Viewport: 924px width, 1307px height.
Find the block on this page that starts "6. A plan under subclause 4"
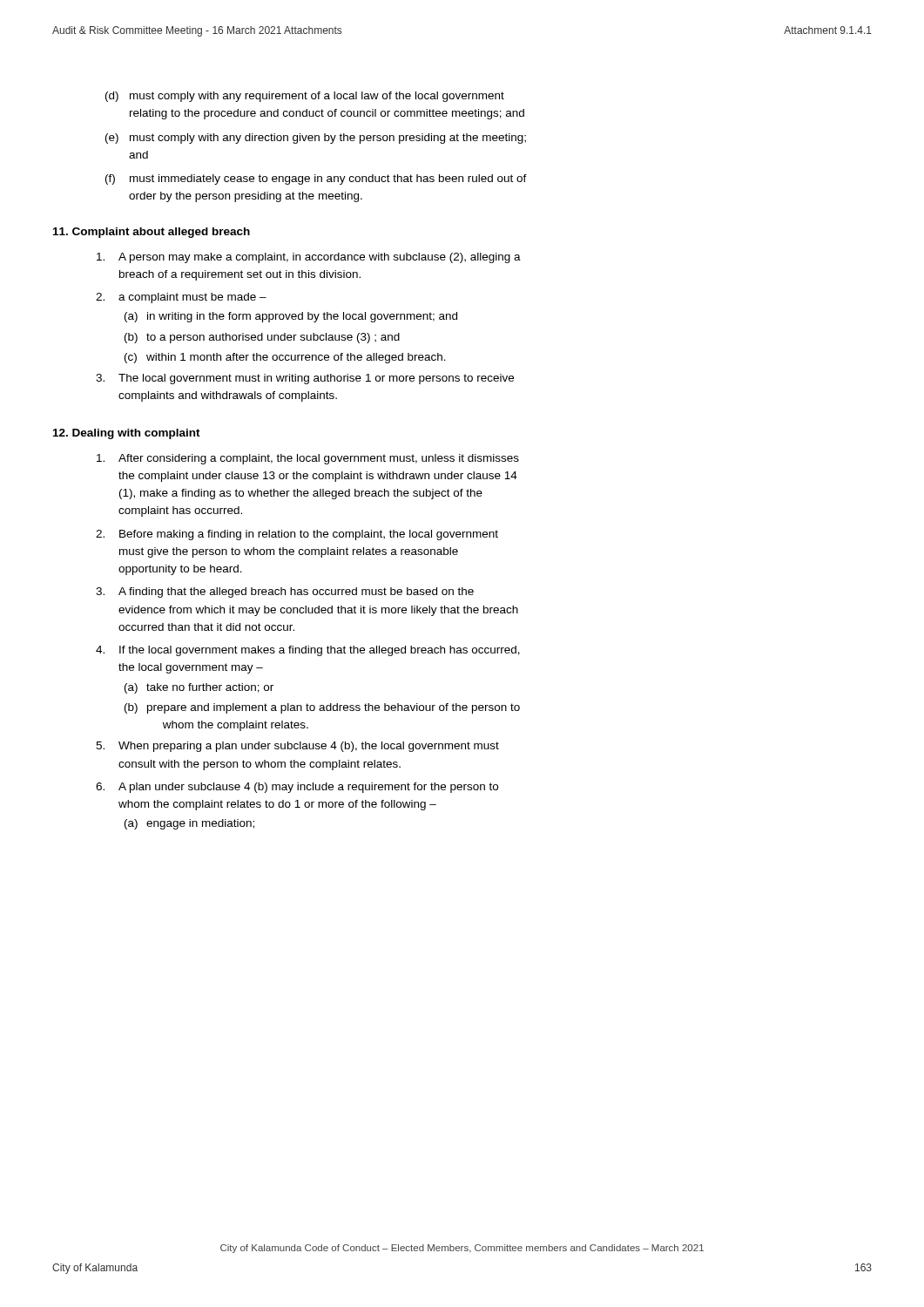[x=484, y=796]
